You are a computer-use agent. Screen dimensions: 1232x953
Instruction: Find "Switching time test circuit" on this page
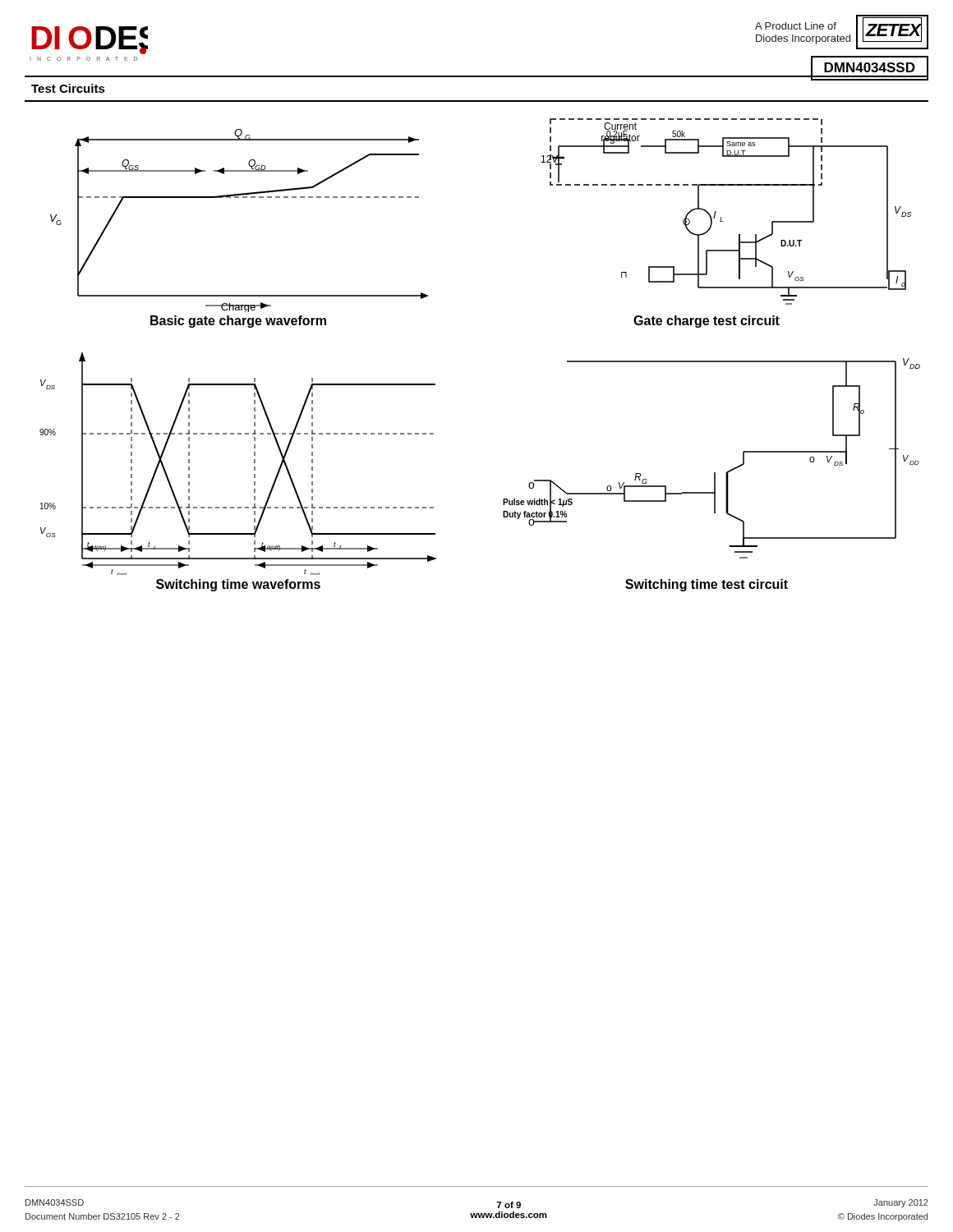(707, 584)
